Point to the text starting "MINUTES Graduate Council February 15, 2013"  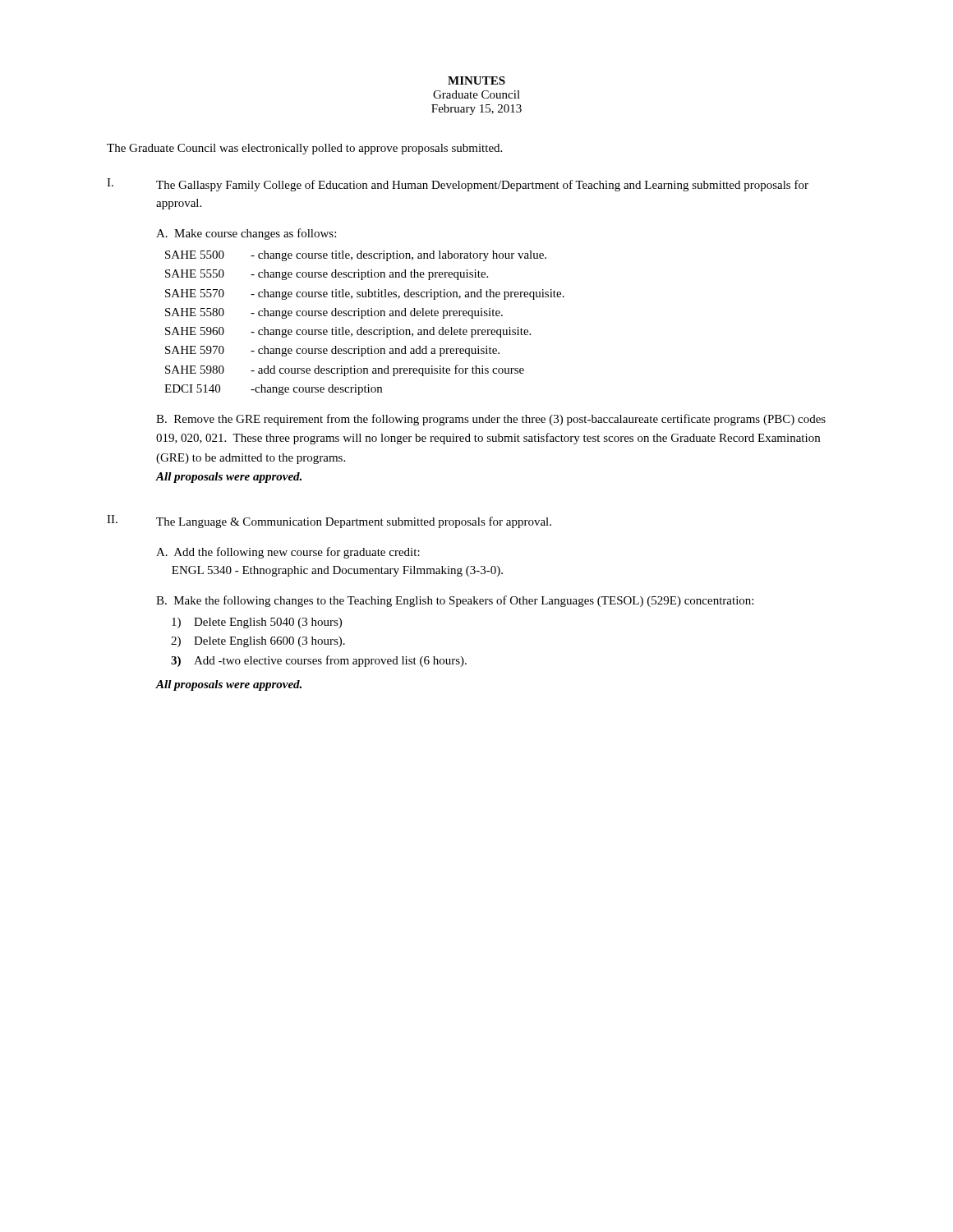click(x=476, y=95)
